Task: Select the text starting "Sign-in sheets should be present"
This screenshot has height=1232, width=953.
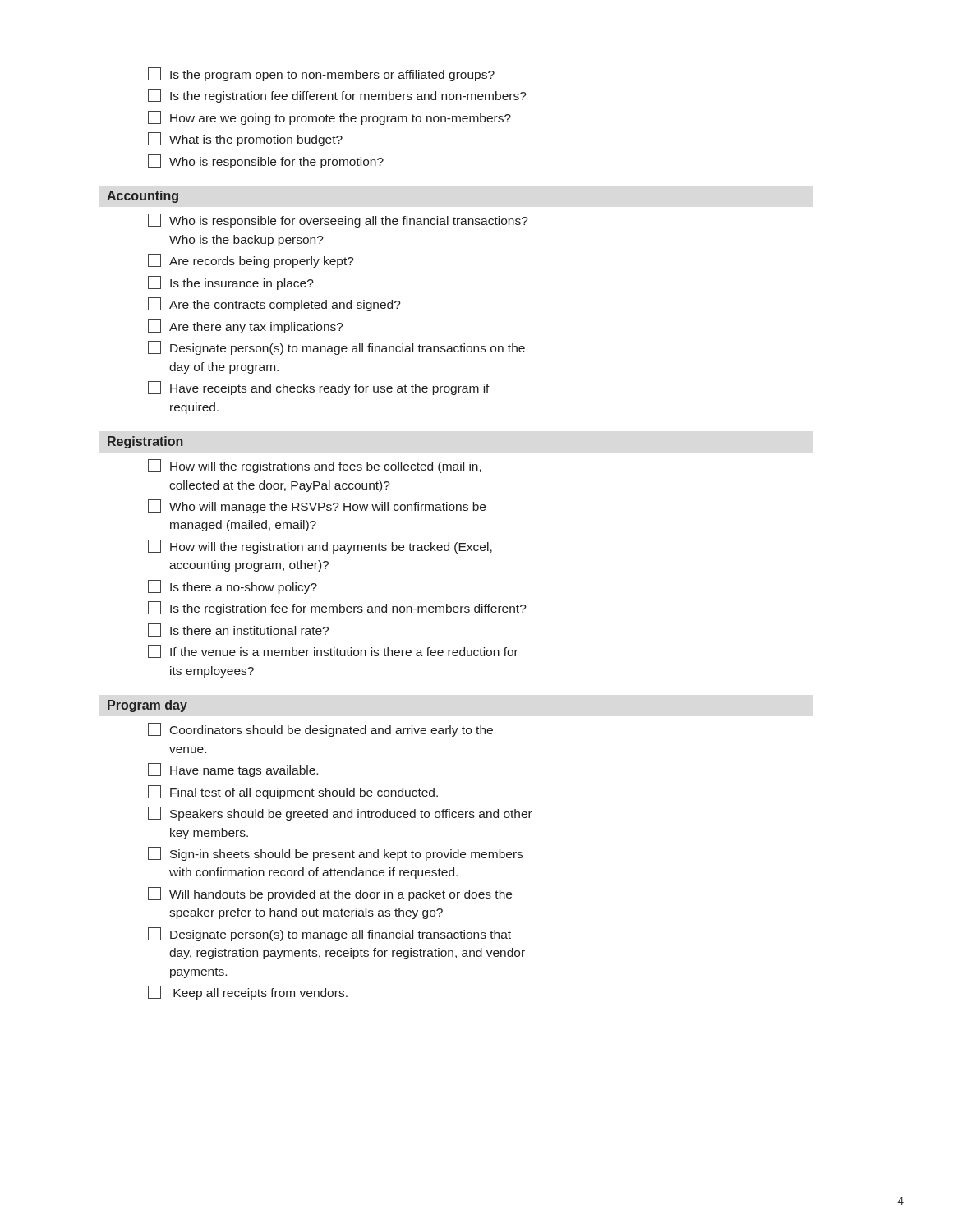Action: [x=481, y=864]
